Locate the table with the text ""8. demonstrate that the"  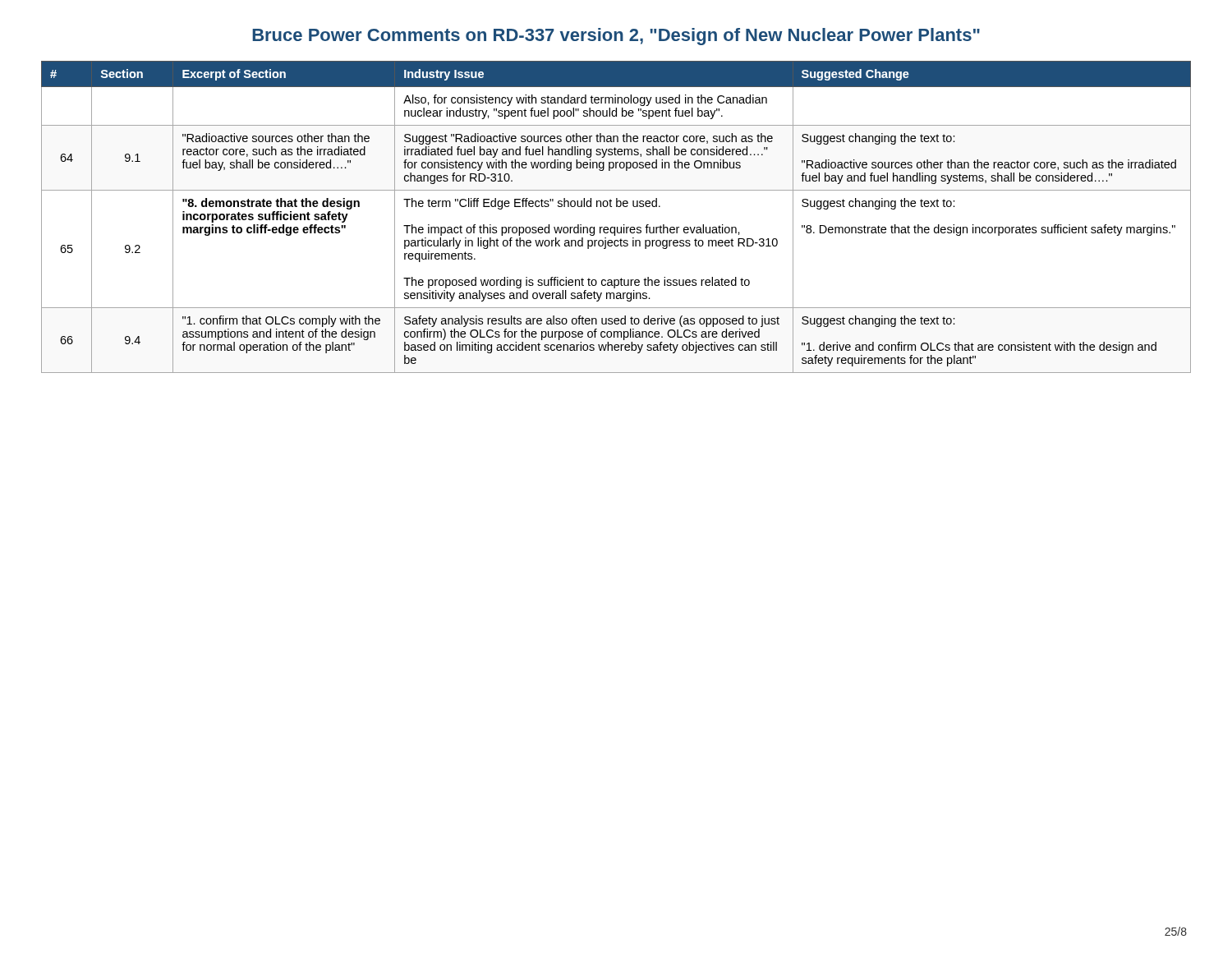coord(616,217)
